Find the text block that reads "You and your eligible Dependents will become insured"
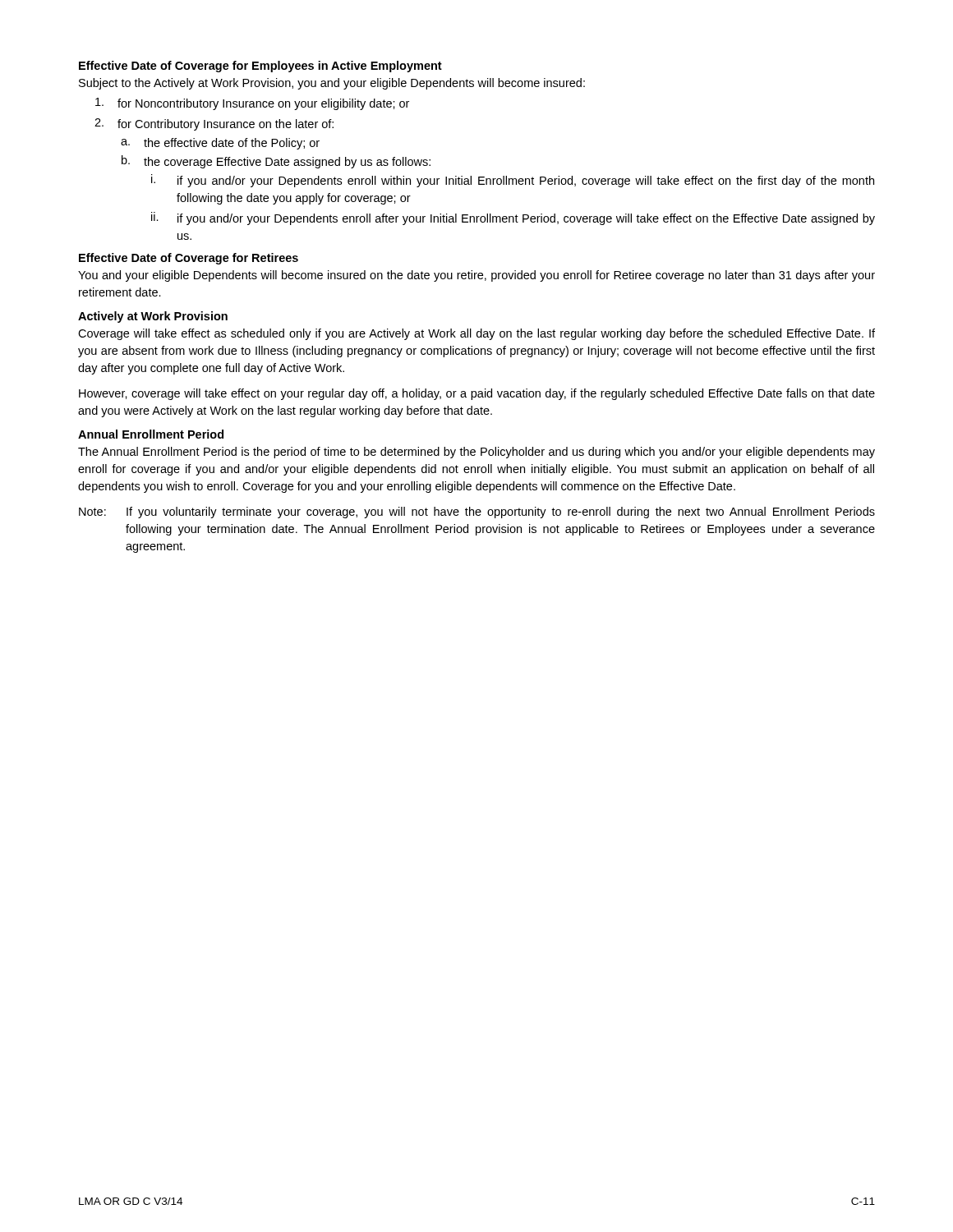This screenshot has width=953, height=1232. pos(476,284)
